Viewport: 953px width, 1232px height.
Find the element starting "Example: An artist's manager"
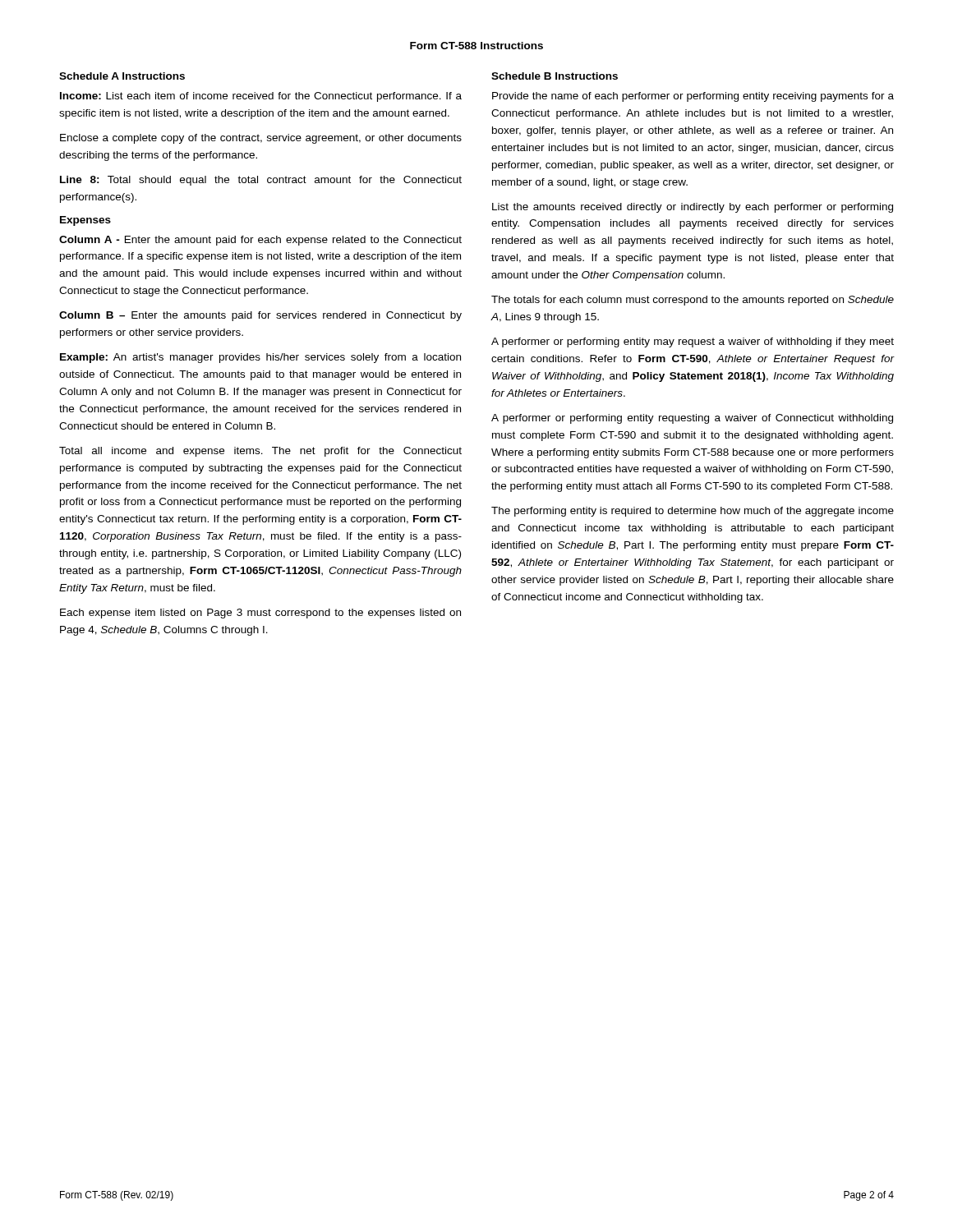(x=260, y=391)
